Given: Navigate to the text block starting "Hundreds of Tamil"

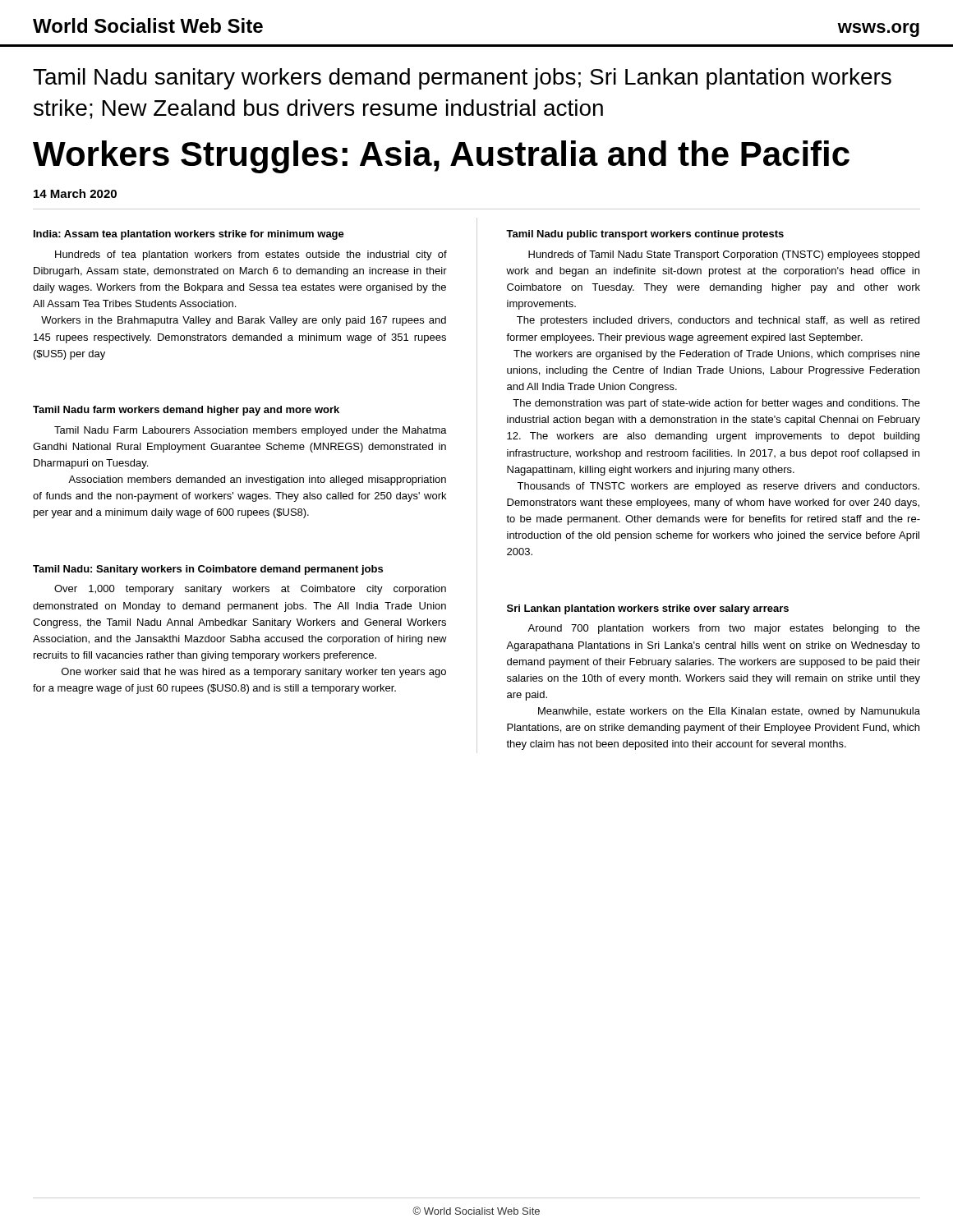Looking at the screenshot, I should tap(713, 403).
